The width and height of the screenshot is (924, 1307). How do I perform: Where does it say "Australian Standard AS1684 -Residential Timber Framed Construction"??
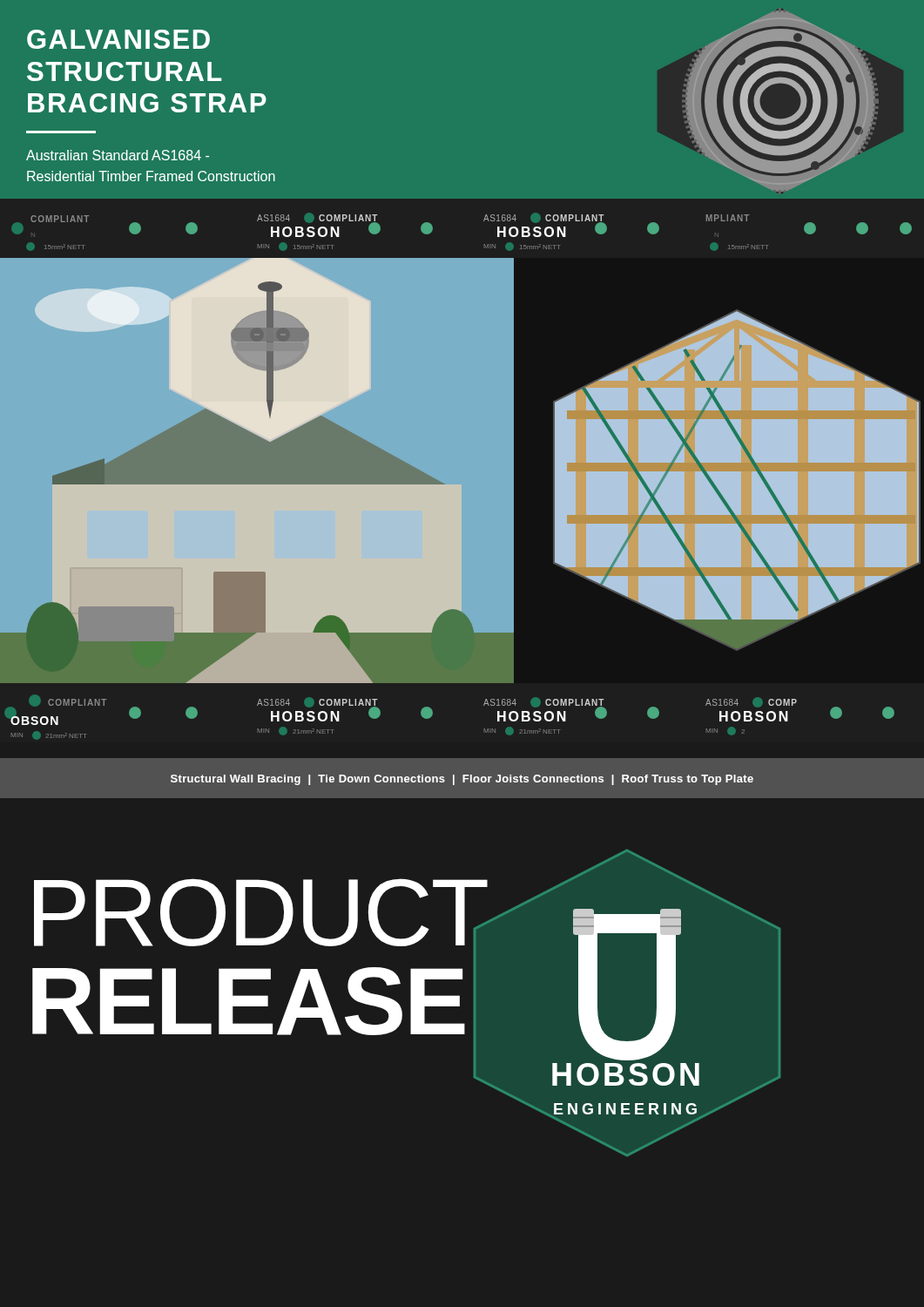151,166
